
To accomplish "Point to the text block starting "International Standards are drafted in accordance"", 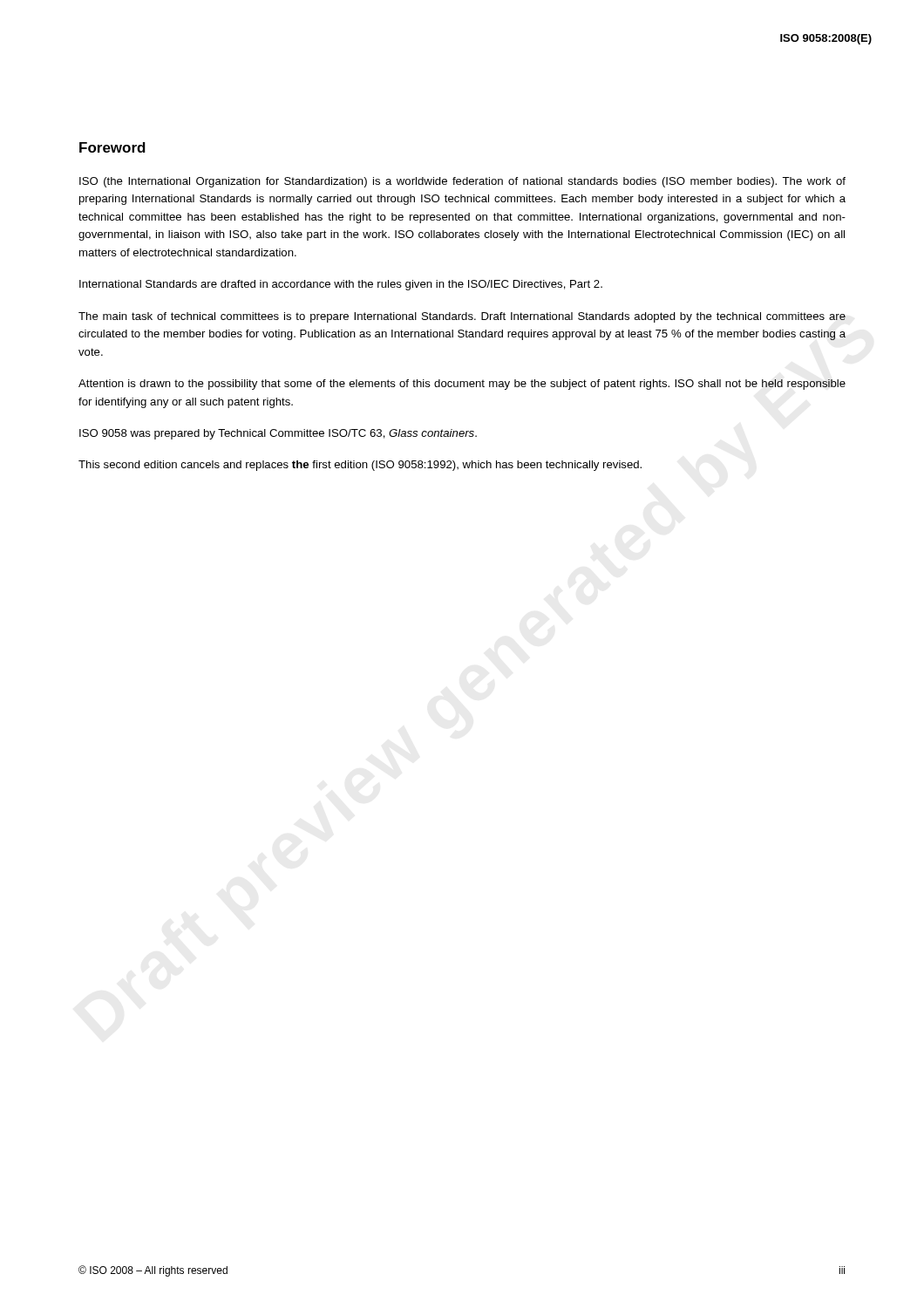I will click(341, 284).
